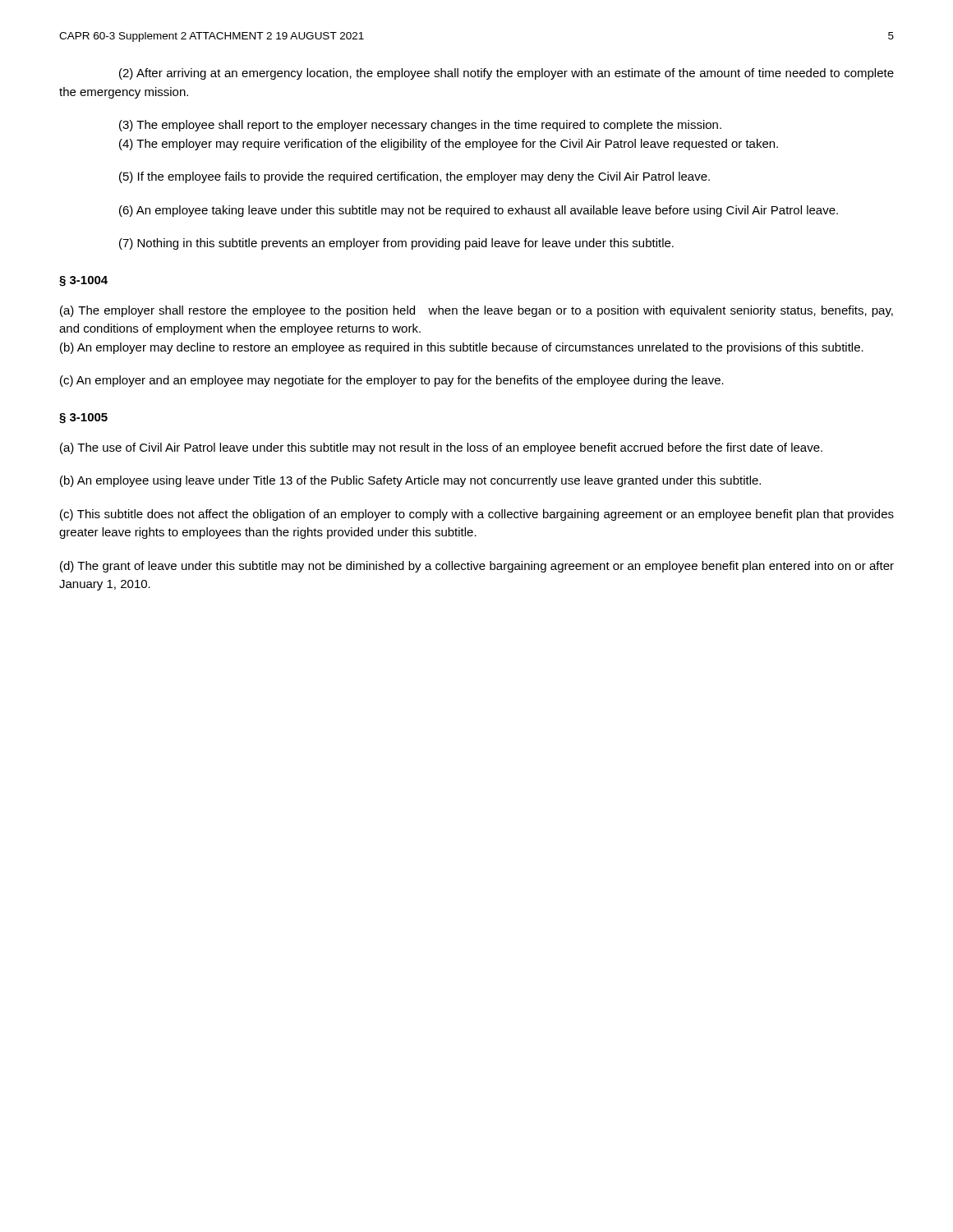The image size is (953, 1232).
Task: Find the block on this page that starts "(5) If the employee"
Action: 415,176
